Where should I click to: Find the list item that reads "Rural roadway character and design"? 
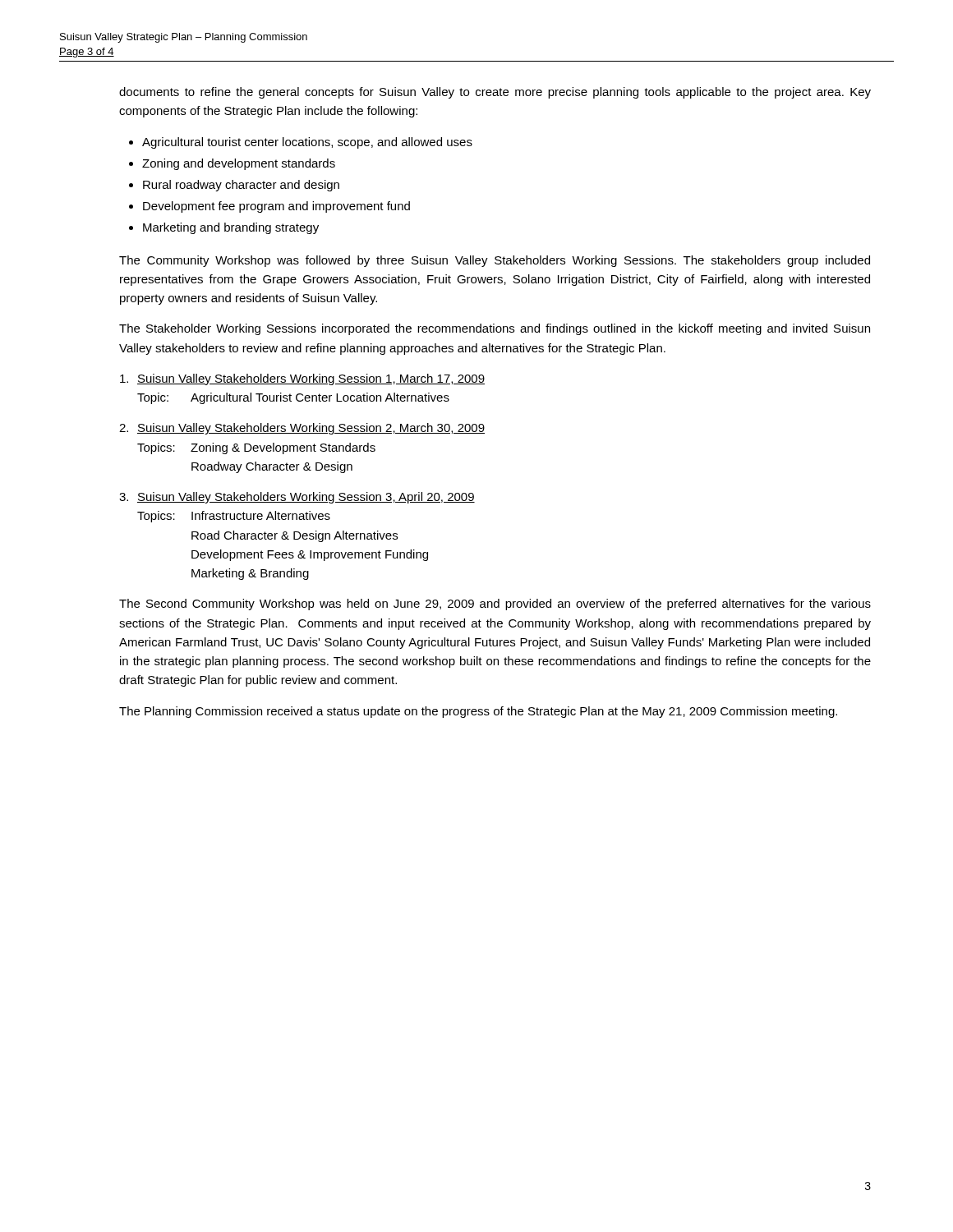241,184
